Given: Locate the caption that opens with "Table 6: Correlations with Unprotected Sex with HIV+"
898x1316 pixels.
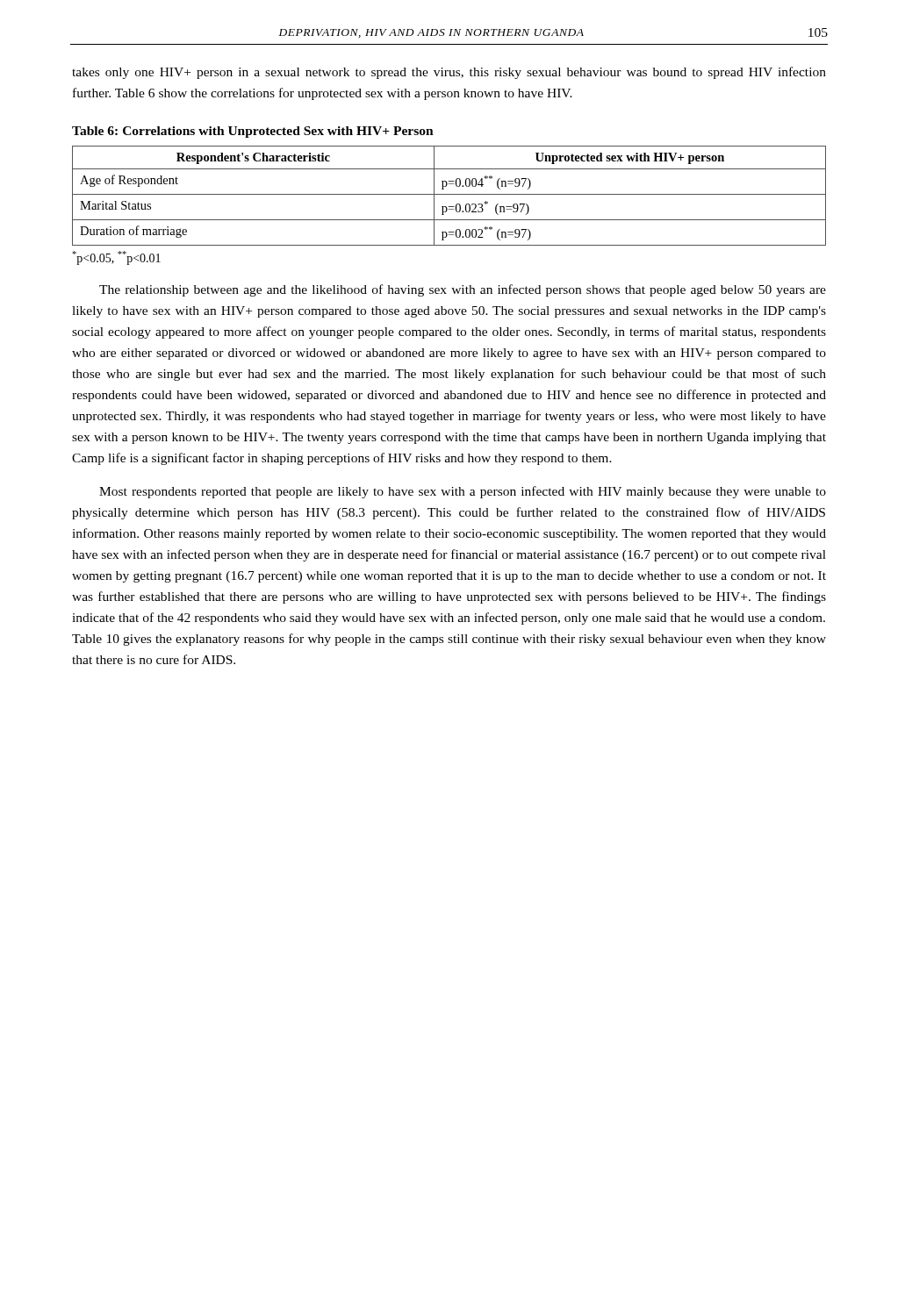Looking at the screenshot, I should coord(253,130).
